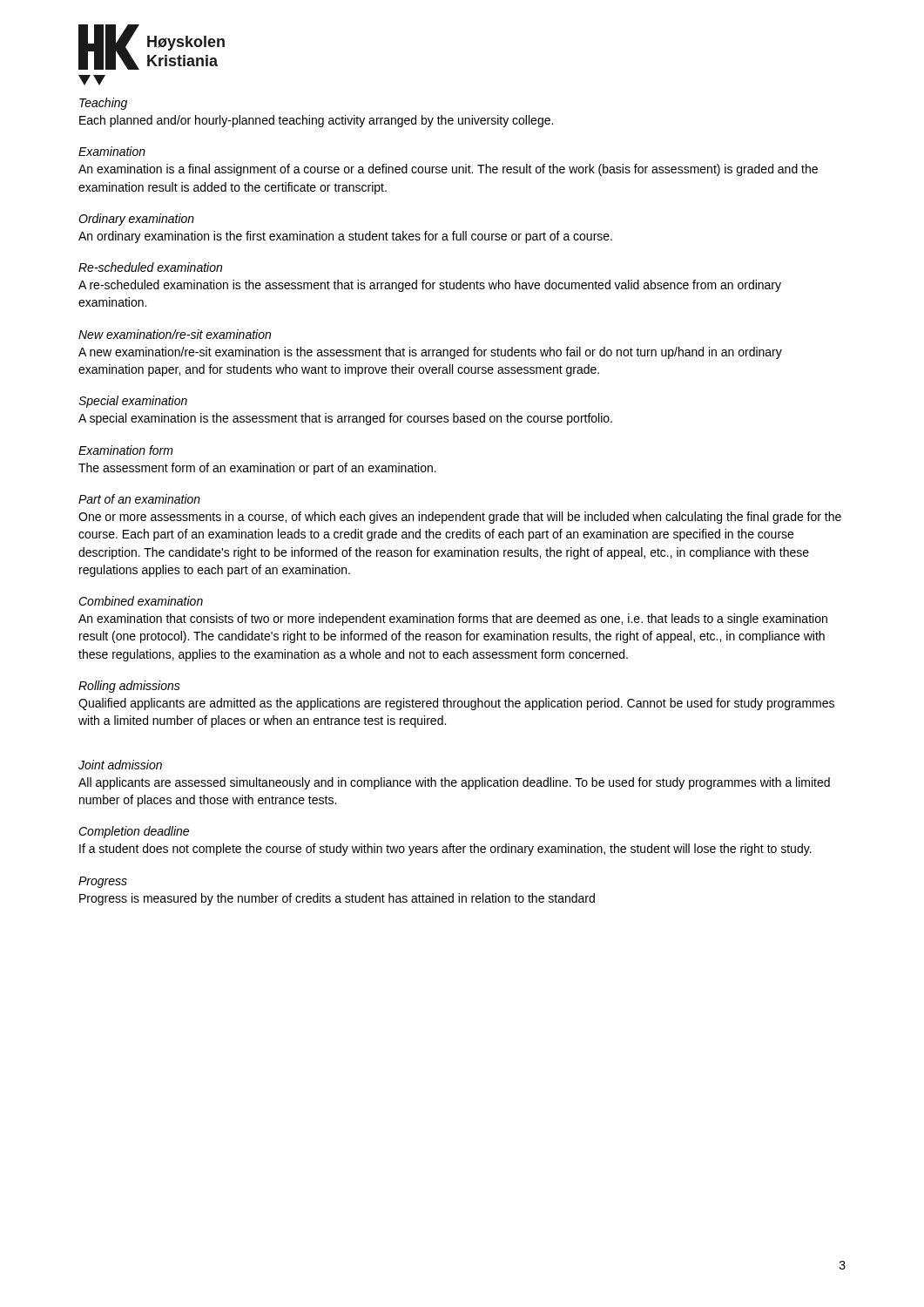Image resolution: width=924 pixels, height=1307 pixels.
Task: Locate the text block that says "Each planned and/or hourly-planned teaching activity arranged"
Action: click(x=316, y=120)
